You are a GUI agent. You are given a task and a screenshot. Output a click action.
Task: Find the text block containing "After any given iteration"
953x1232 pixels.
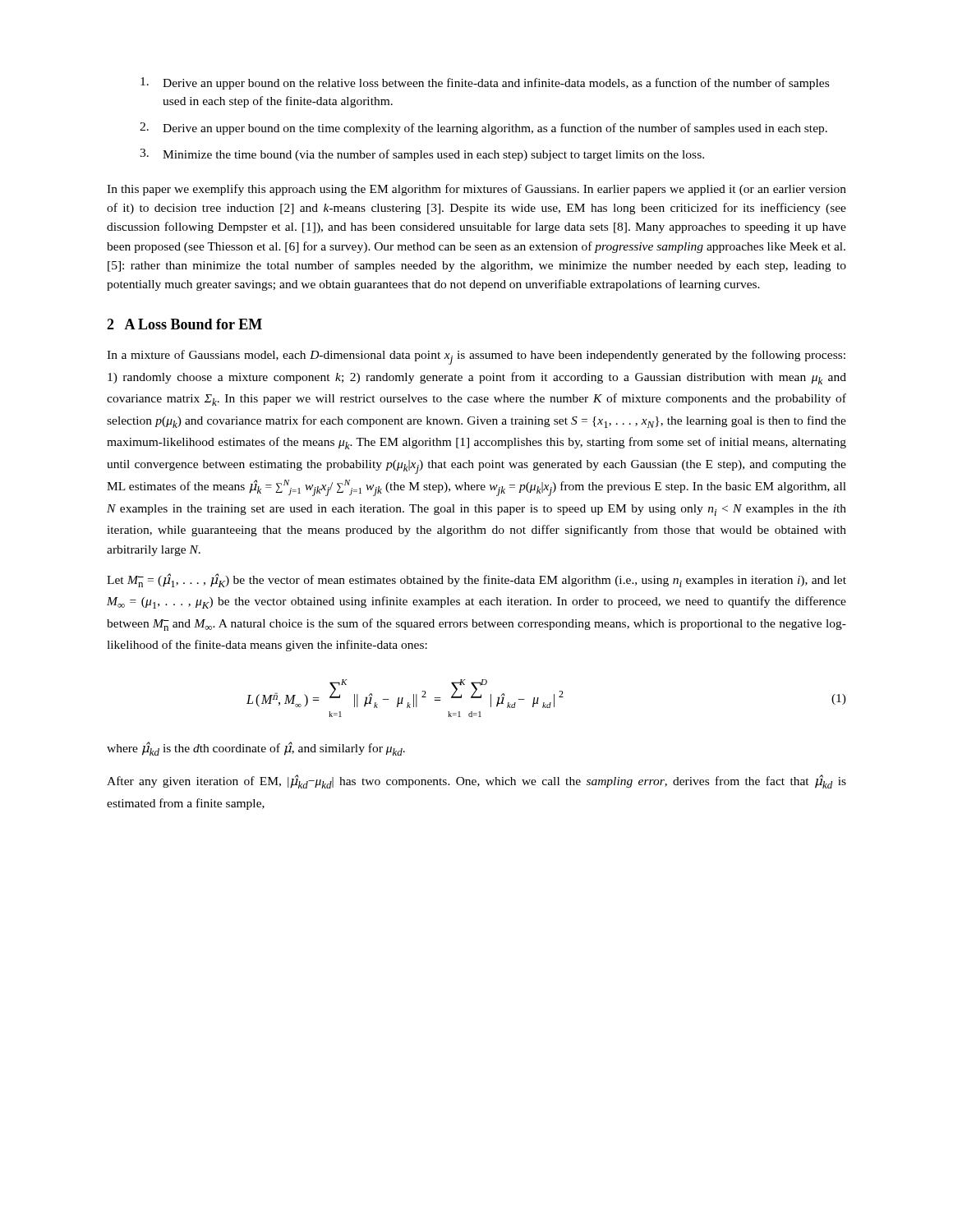click(x=476, y=792)
